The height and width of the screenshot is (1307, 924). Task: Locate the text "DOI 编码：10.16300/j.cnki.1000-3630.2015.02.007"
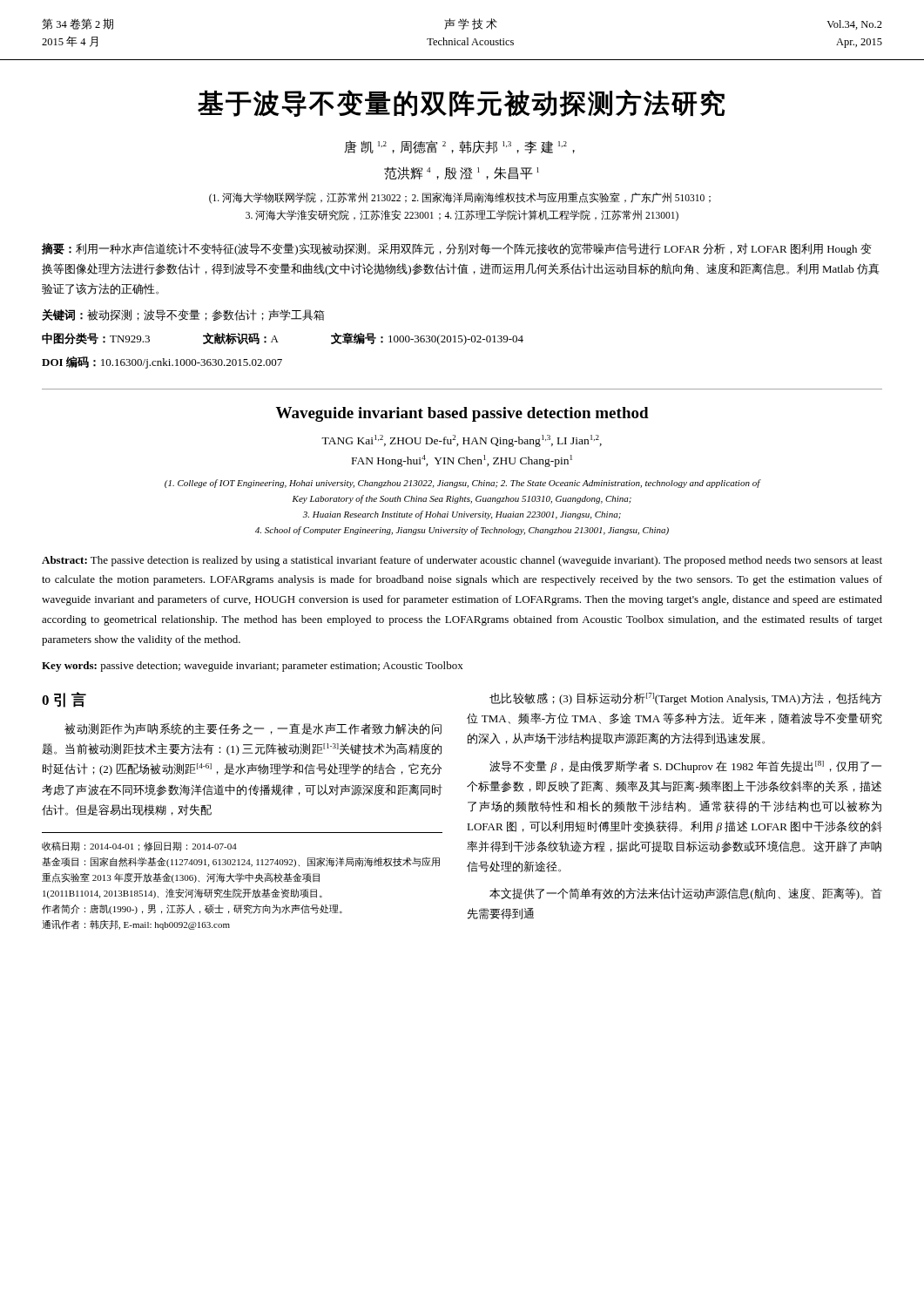coord(162,362)
